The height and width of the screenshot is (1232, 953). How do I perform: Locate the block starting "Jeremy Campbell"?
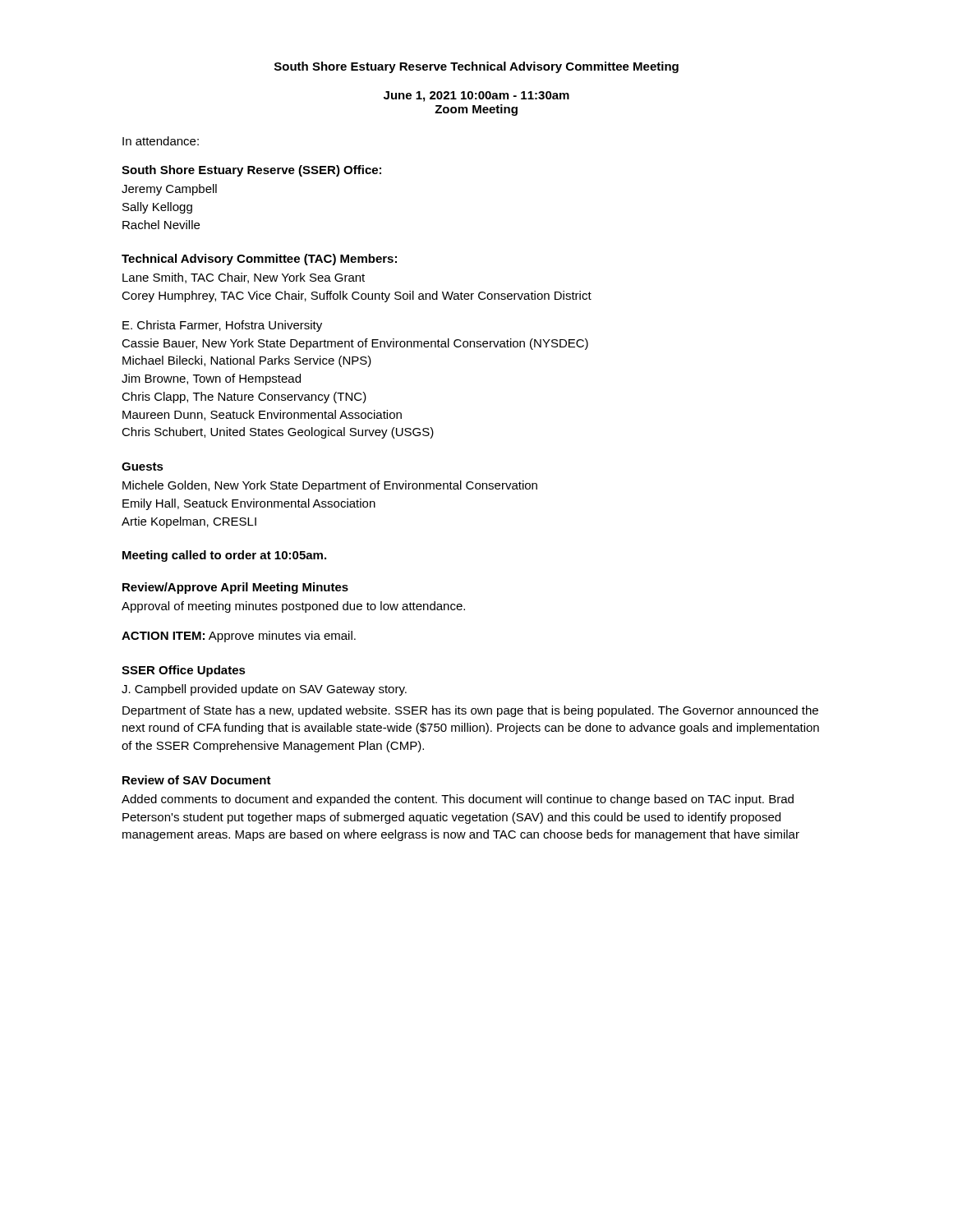click(169, 190)
